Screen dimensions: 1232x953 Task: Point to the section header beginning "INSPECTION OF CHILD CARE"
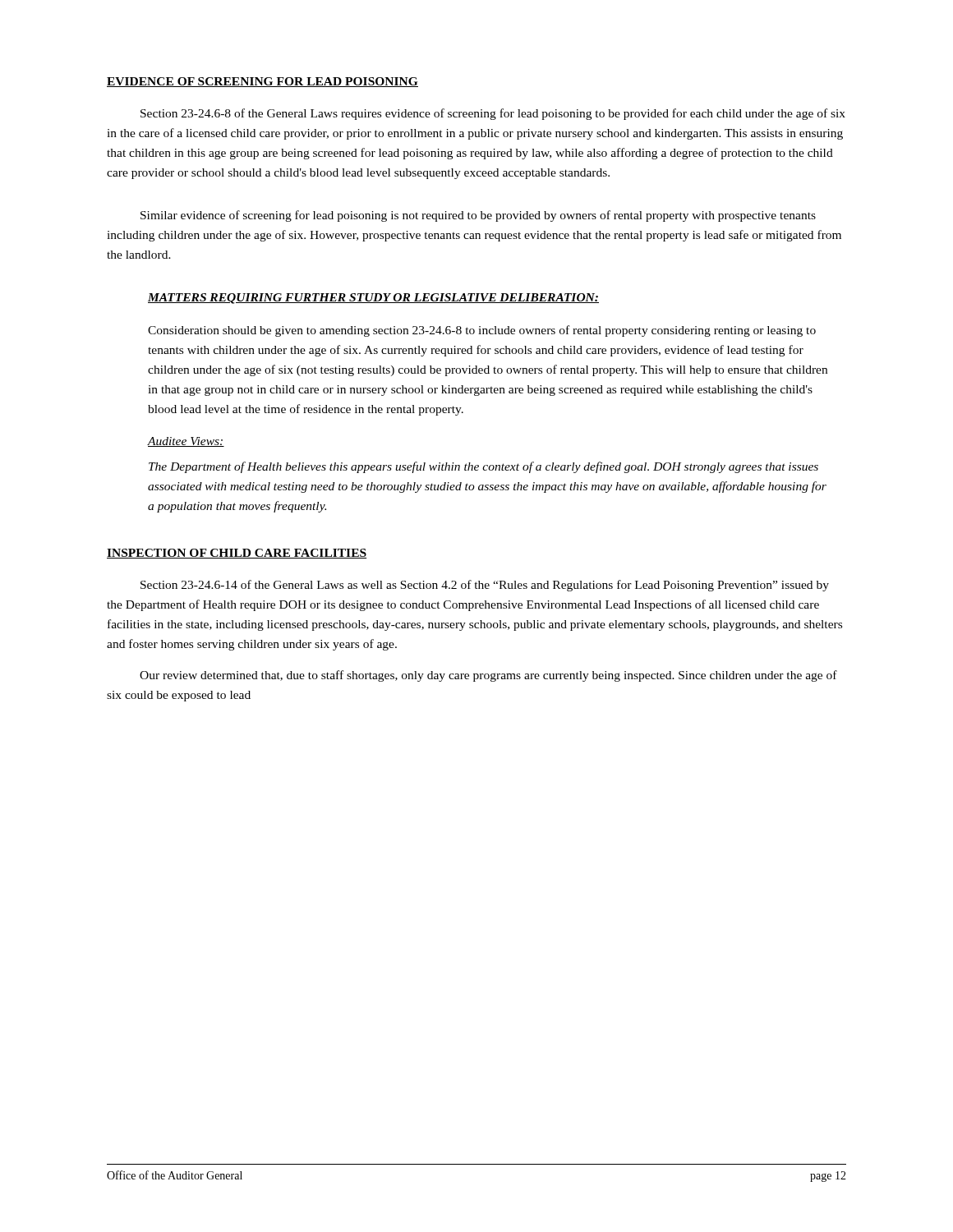237,553
